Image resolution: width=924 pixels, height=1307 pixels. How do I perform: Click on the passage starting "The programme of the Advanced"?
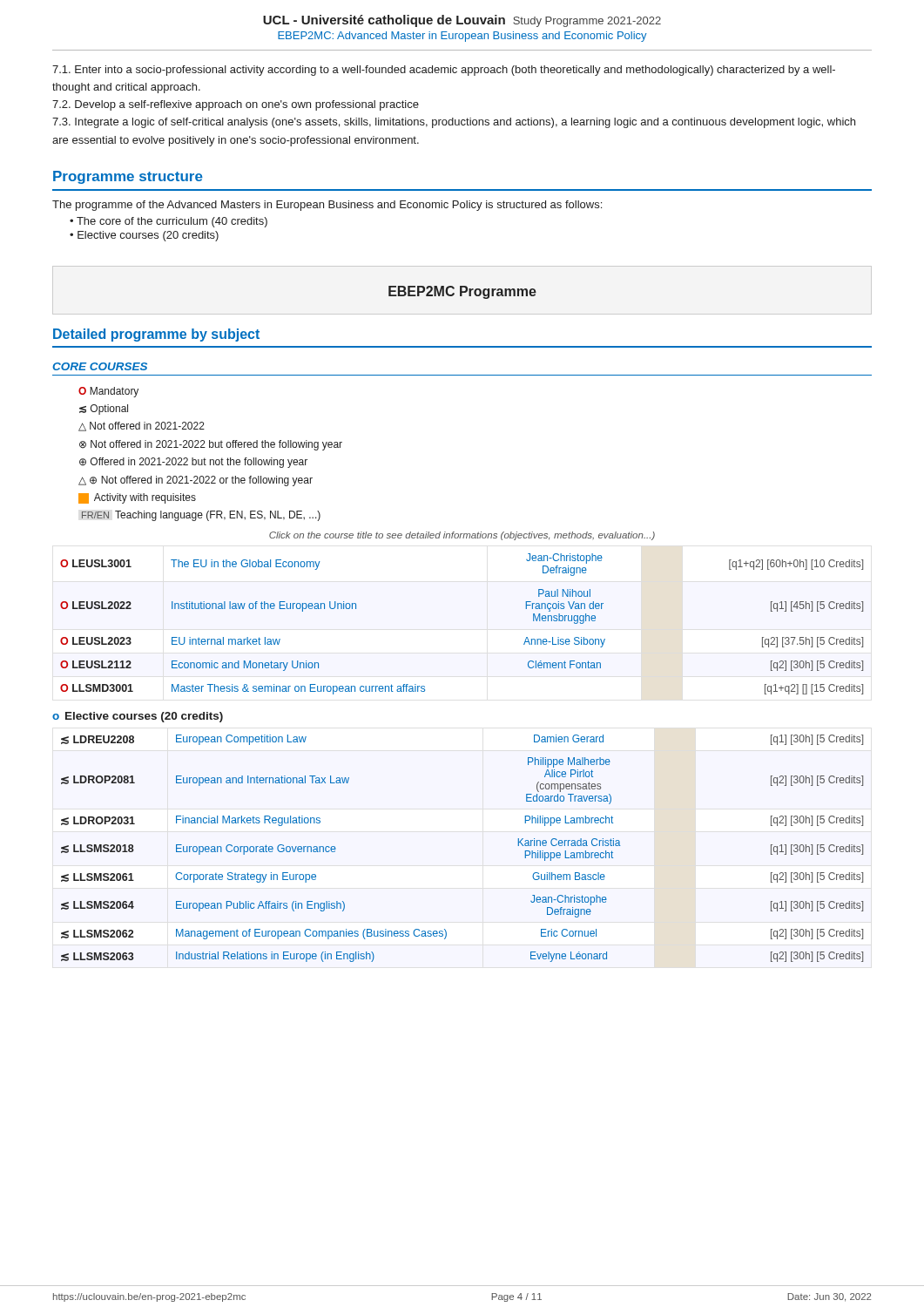(328, 204)
